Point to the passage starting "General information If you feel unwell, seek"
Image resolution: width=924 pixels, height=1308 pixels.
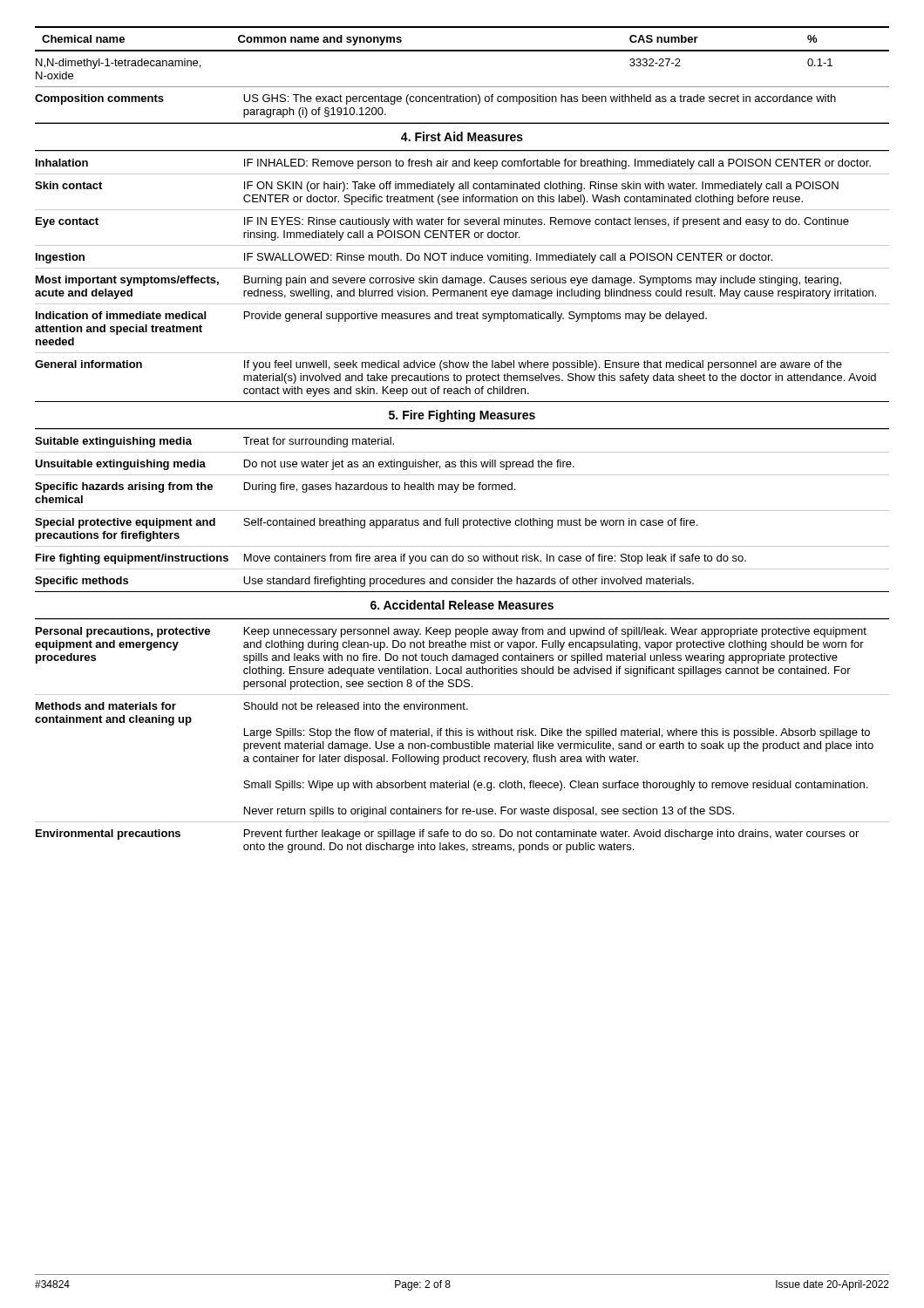tap(462, 377)
